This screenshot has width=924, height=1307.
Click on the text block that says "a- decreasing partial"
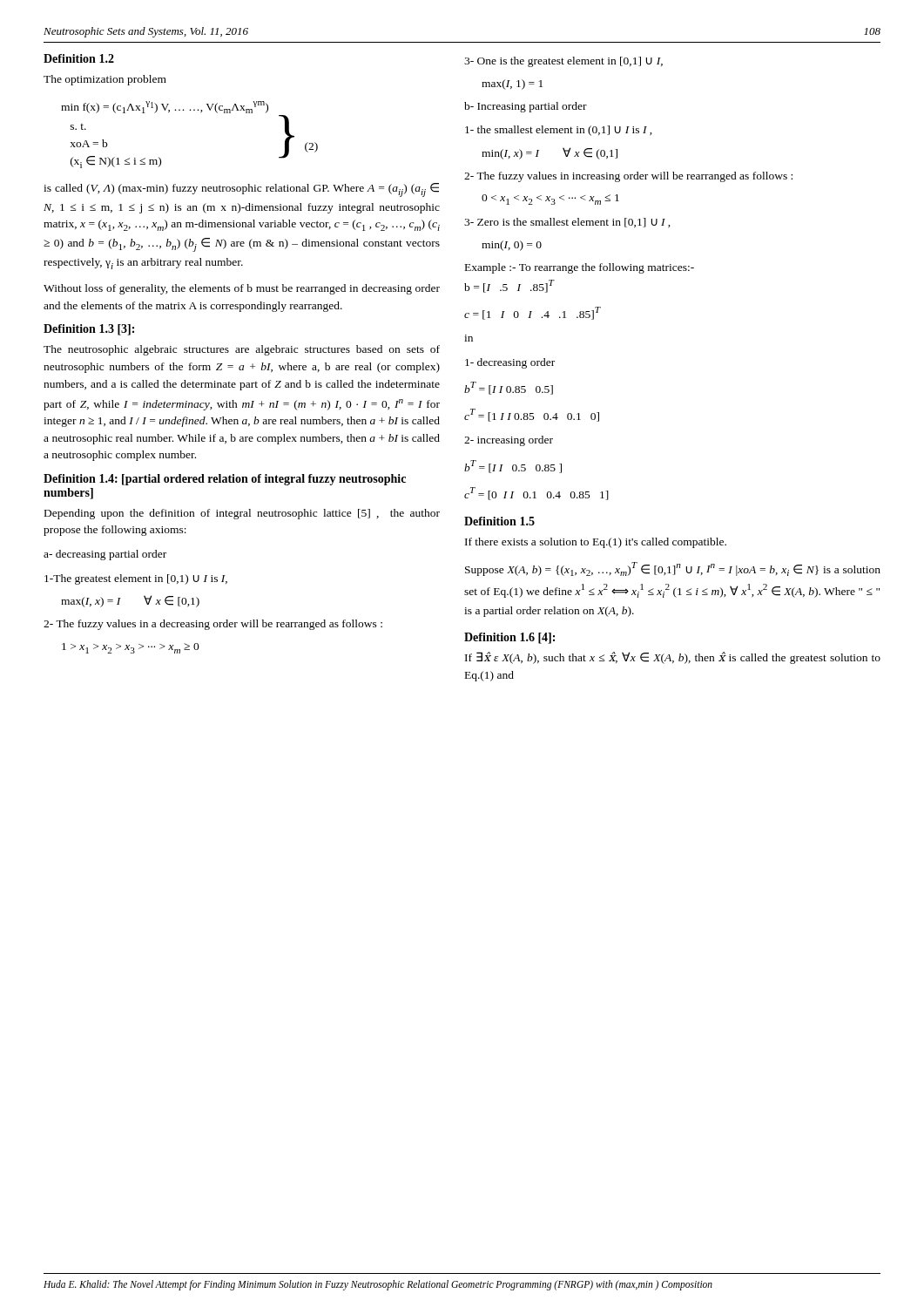tap(105, 554)
